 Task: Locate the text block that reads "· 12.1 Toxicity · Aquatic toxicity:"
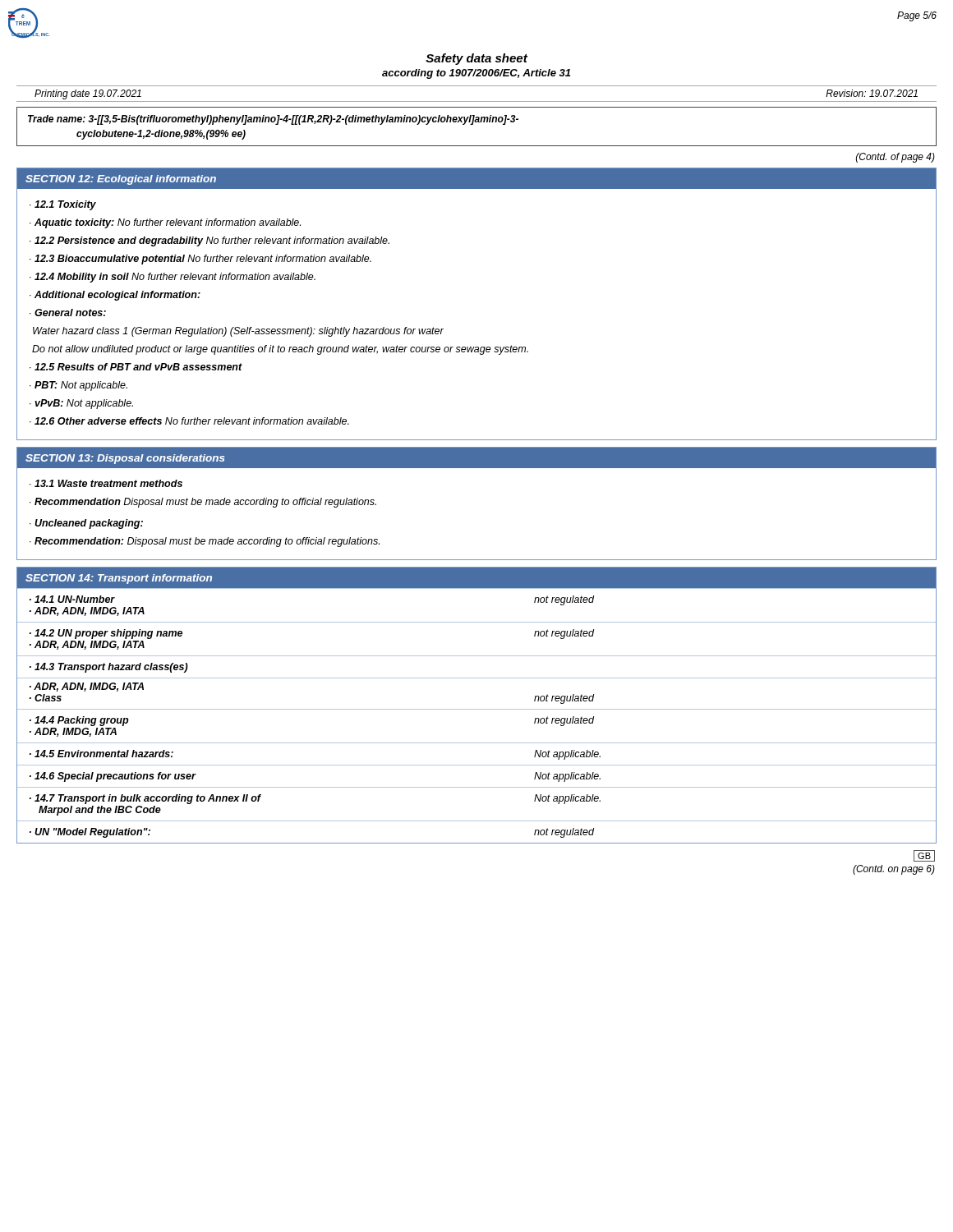coord(63,205)
